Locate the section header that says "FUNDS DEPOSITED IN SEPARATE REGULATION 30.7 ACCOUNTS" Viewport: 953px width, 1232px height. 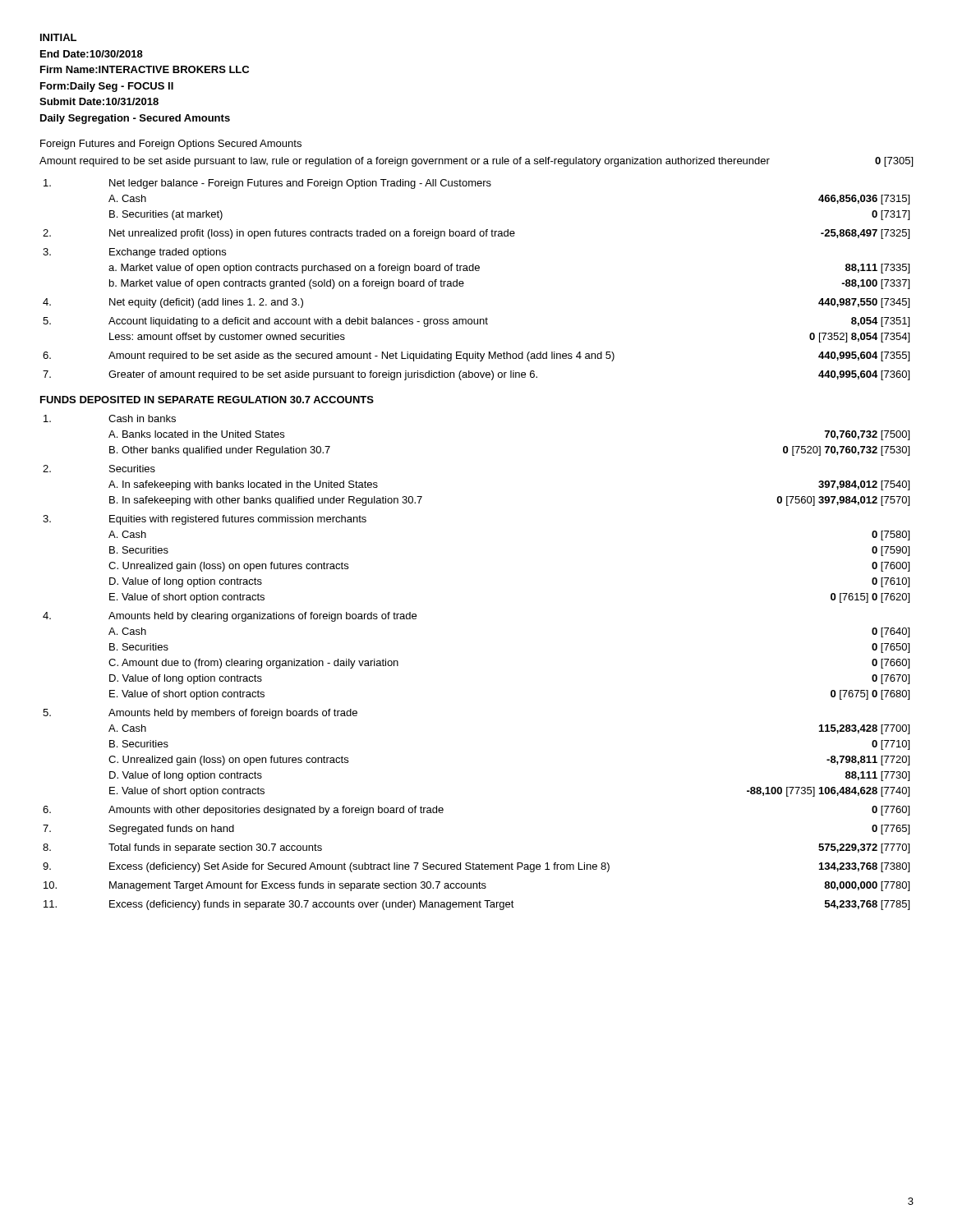207,400
